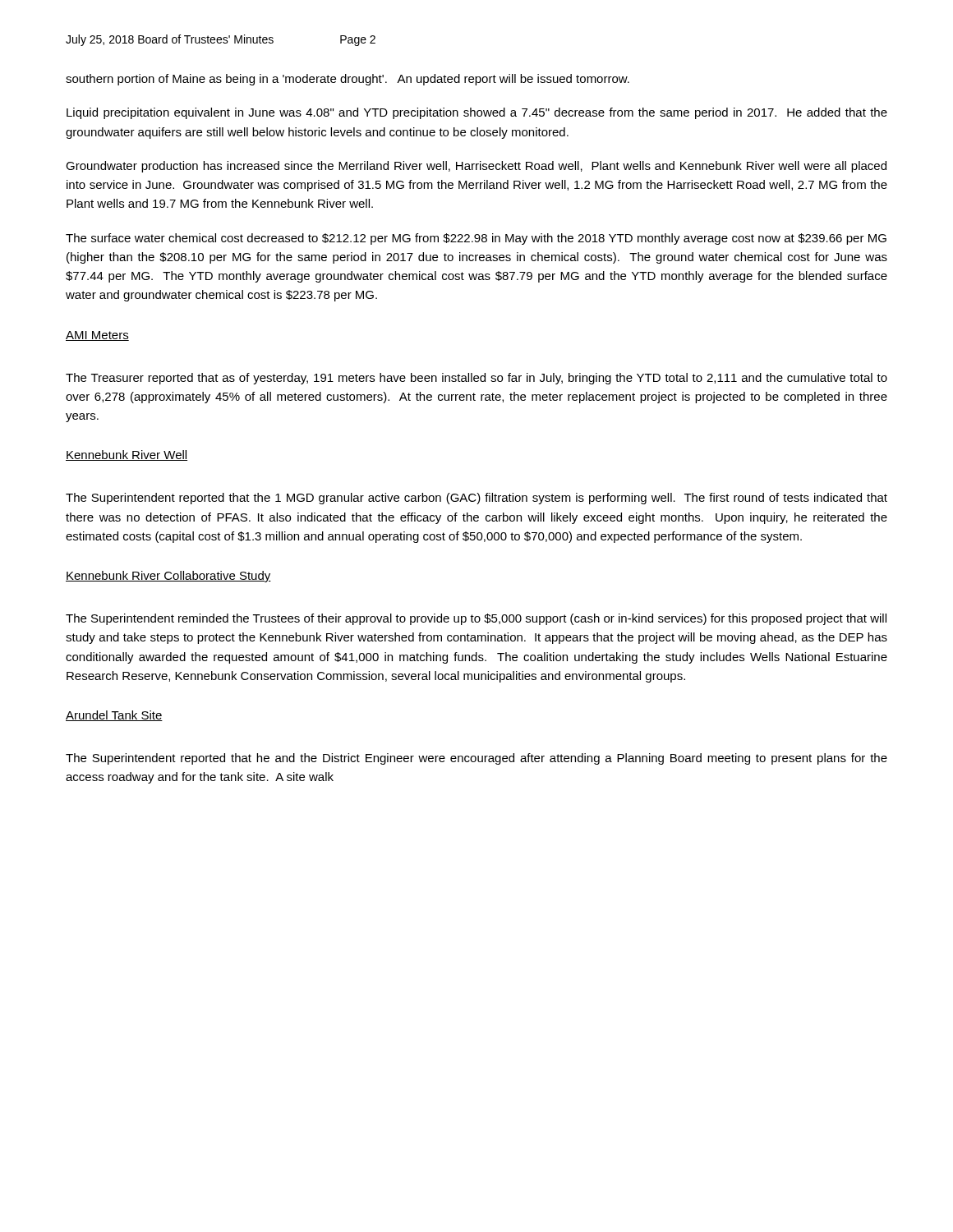Click where it says "Kennebunk River Collaborative Study"

(168, 575)
